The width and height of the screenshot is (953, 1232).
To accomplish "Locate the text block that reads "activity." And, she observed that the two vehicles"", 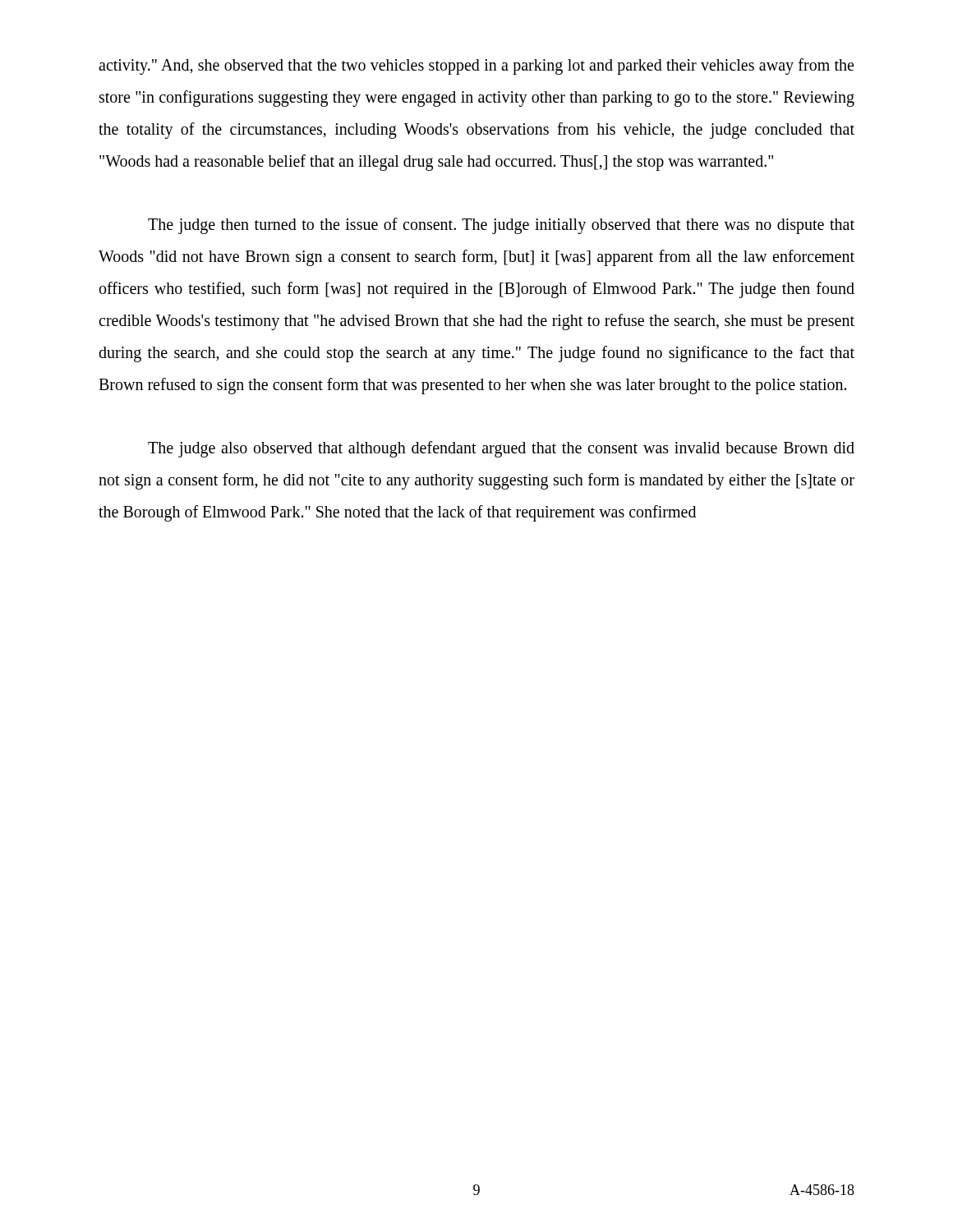I will pyautogui.click(x=476, y=113).
